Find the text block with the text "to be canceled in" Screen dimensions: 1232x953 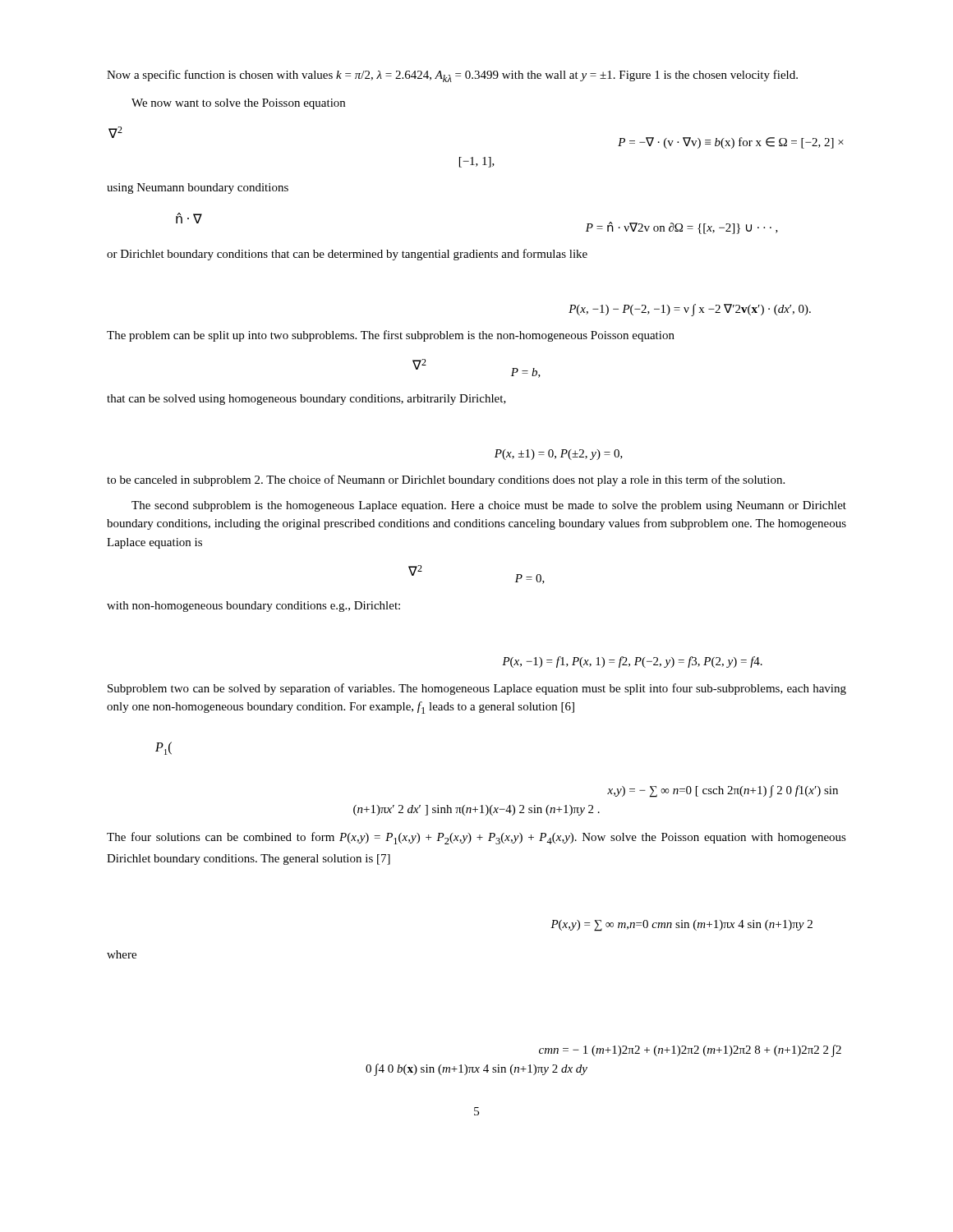pos(446,480)
